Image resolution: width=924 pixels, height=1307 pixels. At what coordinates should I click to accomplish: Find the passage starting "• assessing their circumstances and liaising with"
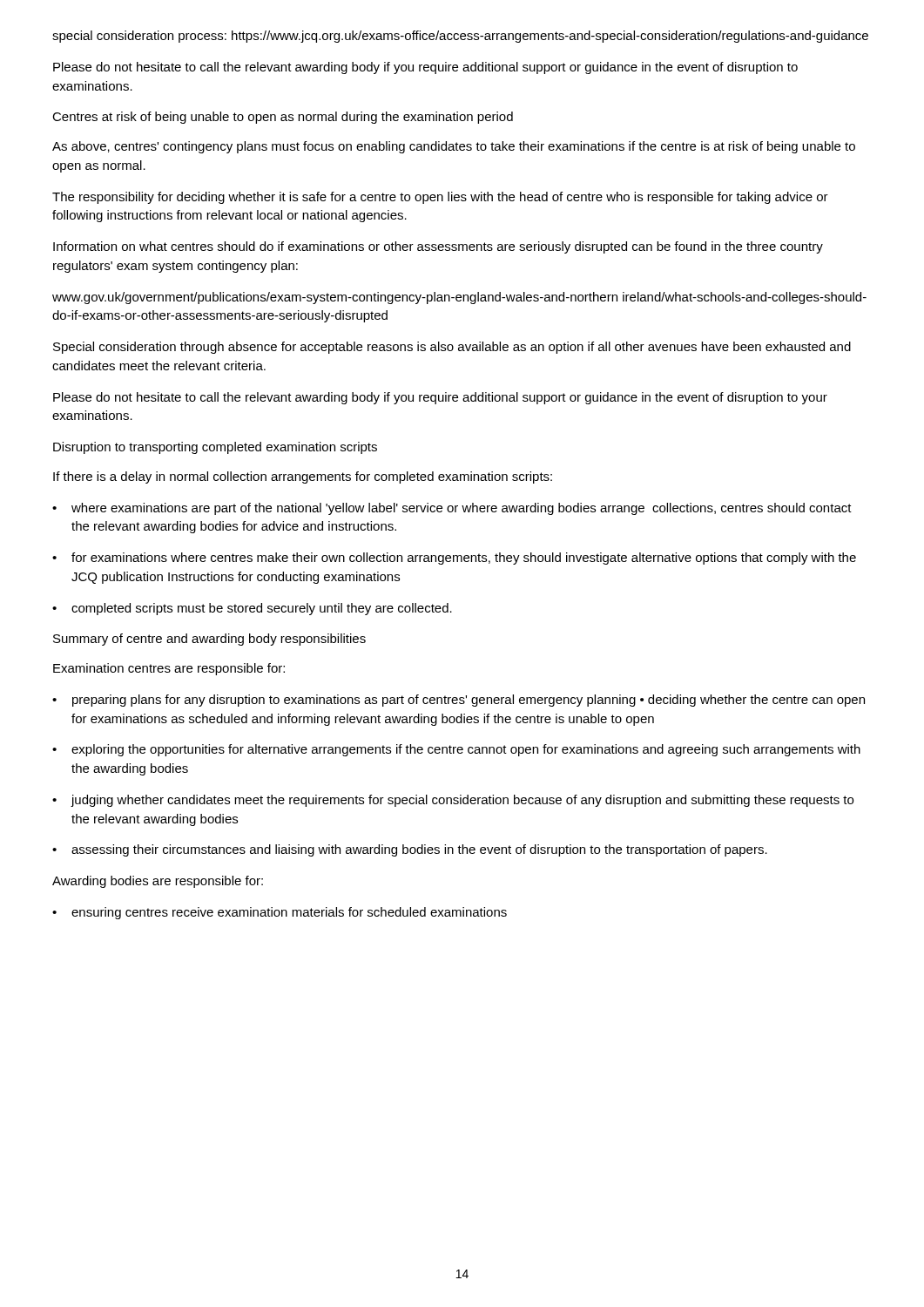point(462,850)
